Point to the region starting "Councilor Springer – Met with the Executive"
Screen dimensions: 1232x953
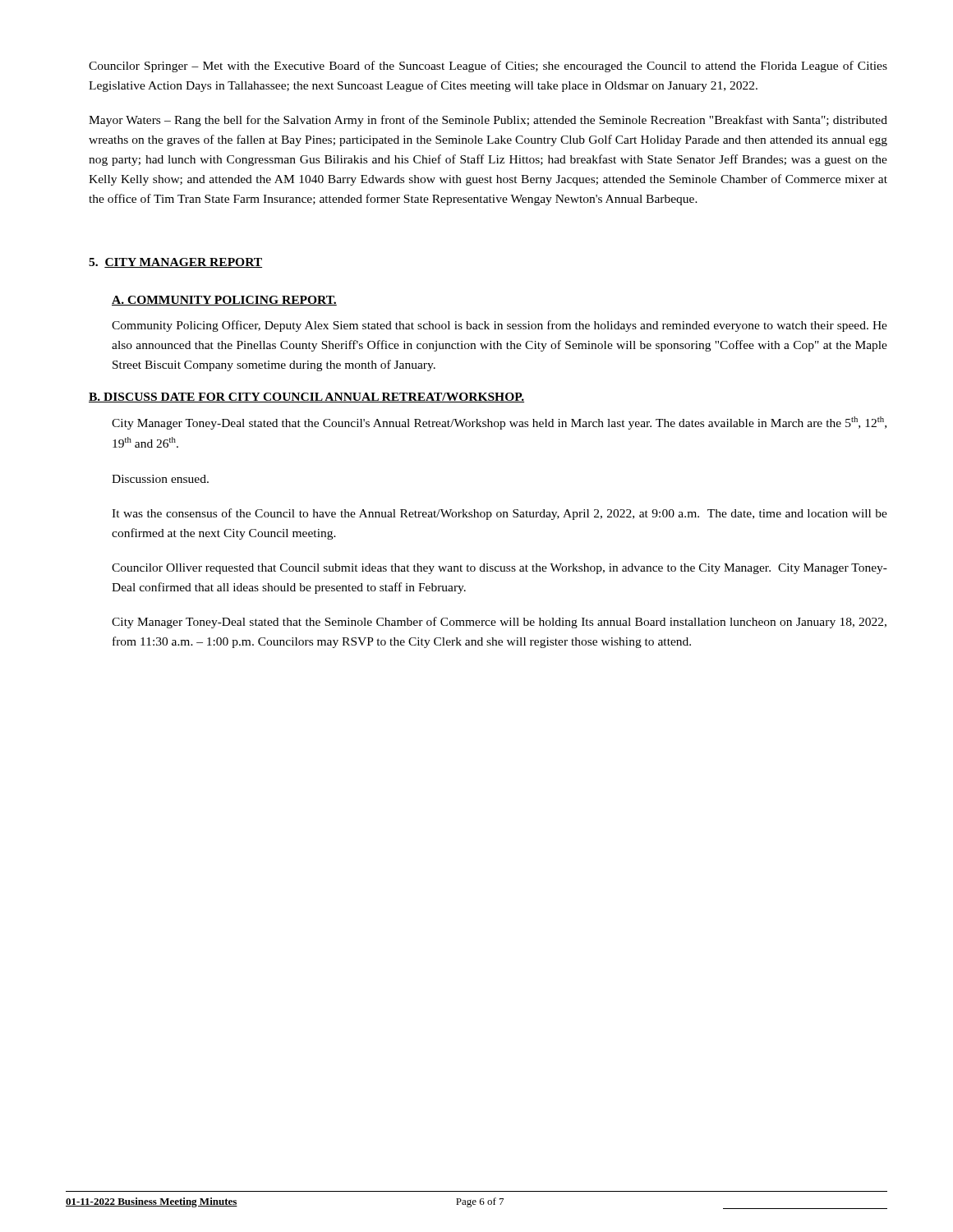[488, 75]
